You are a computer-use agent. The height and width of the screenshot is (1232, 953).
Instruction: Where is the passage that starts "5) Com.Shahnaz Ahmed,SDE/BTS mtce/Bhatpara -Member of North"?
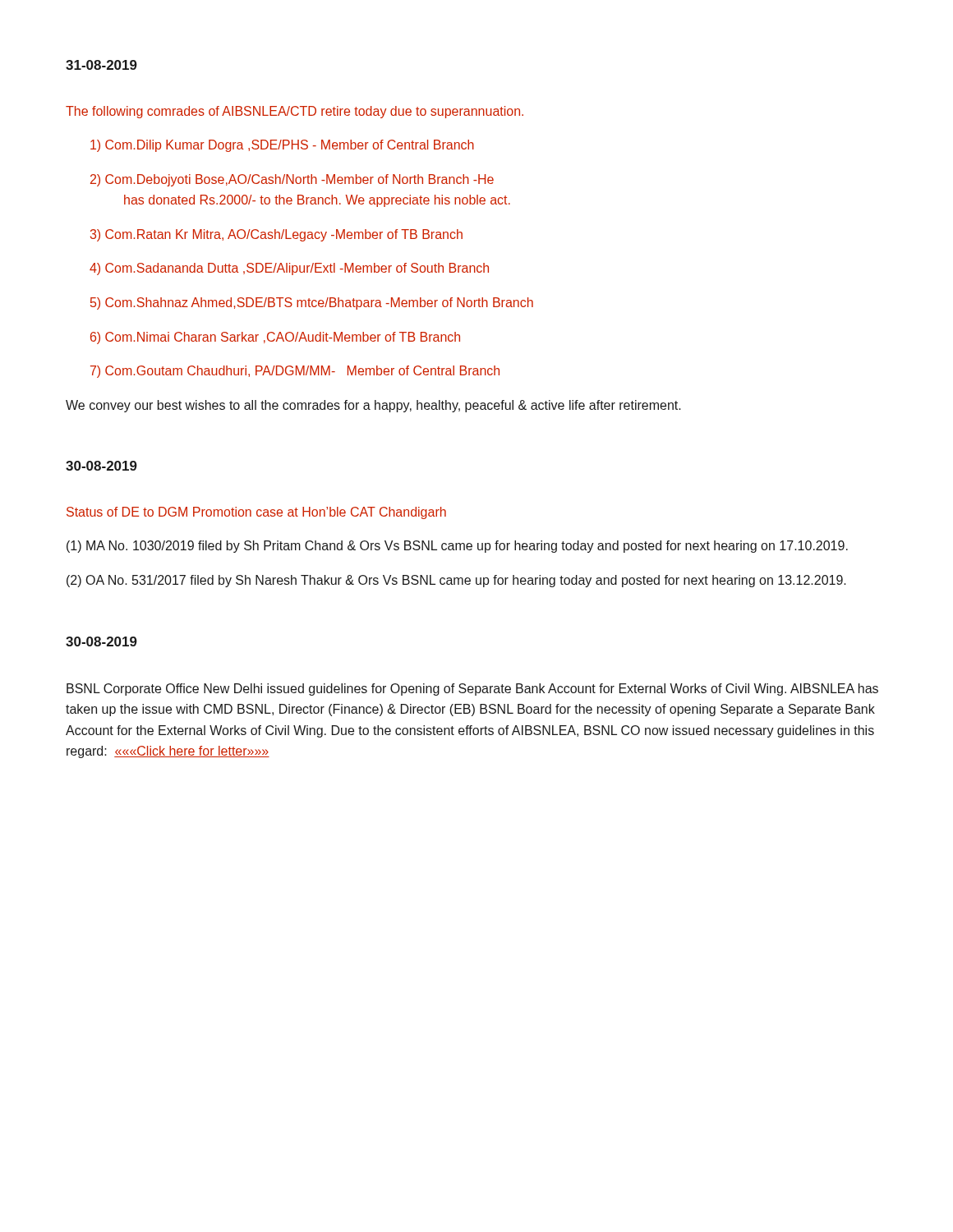pyautogui.click(x=485, y=303)
